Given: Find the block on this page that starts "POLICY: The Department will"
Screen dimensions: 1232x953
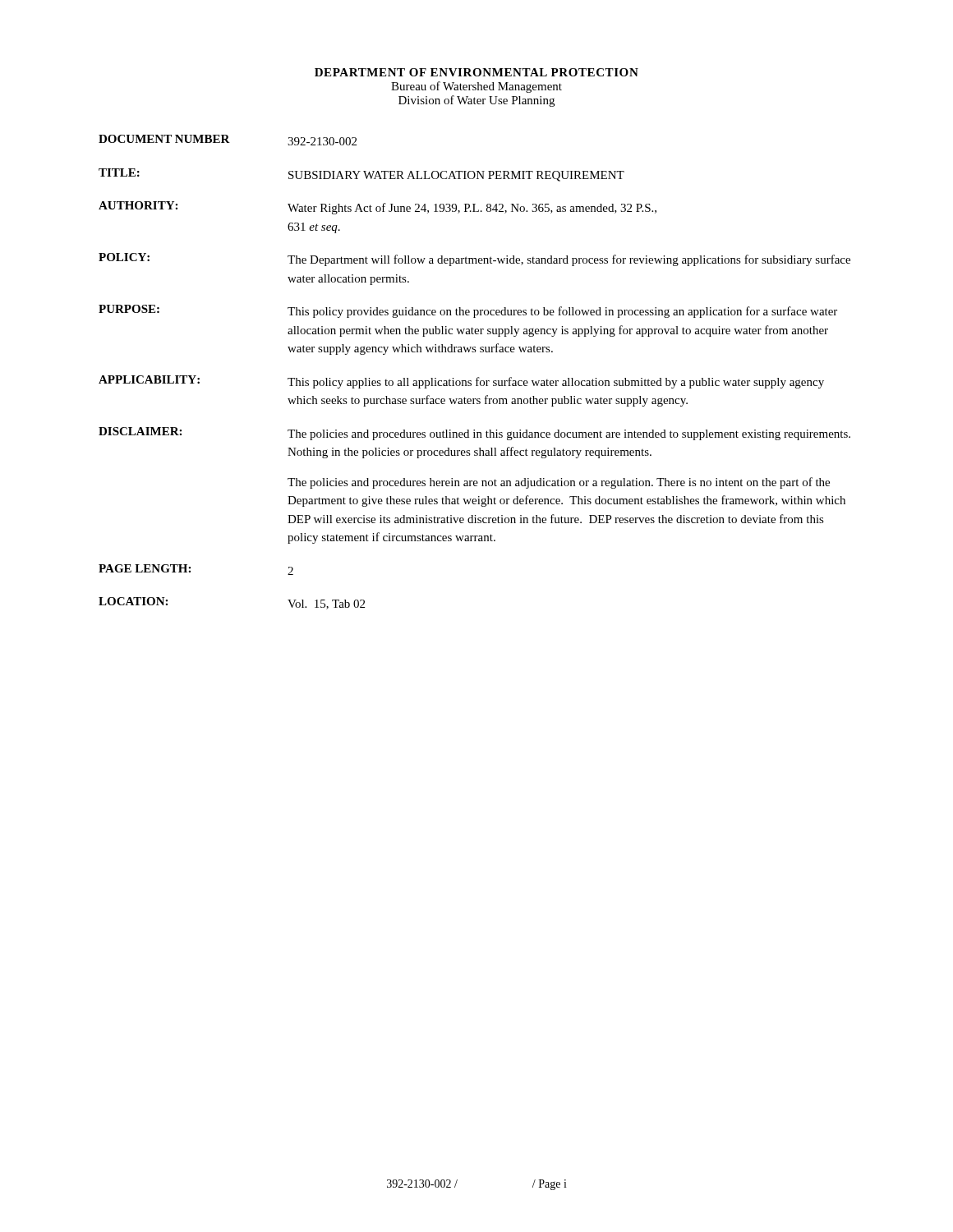Looking at the screenshot, I should (x=476, y=269).
